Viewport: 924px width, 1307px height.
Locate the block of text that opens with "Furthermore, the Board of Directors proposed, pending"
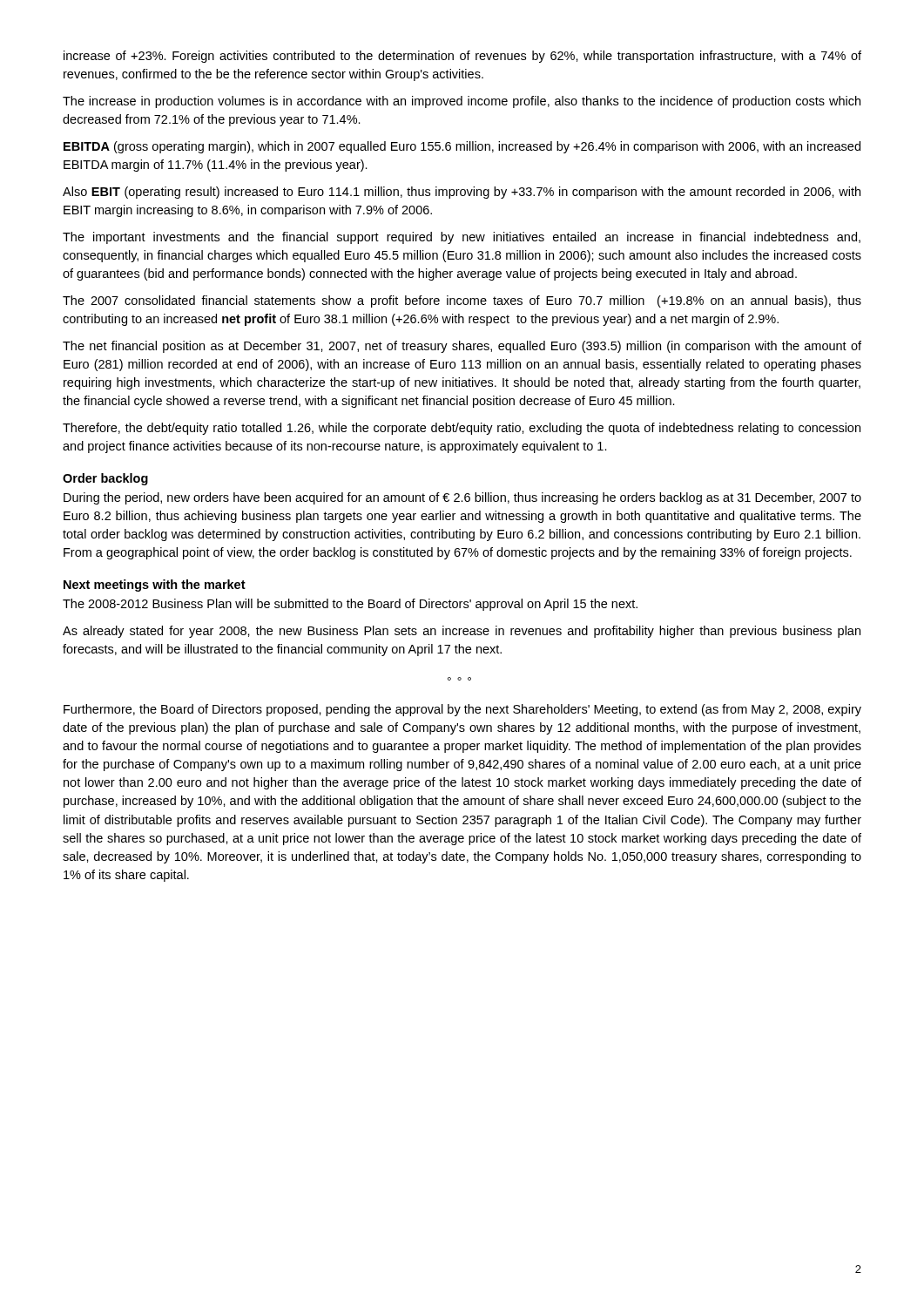click(x=462, y=792)
